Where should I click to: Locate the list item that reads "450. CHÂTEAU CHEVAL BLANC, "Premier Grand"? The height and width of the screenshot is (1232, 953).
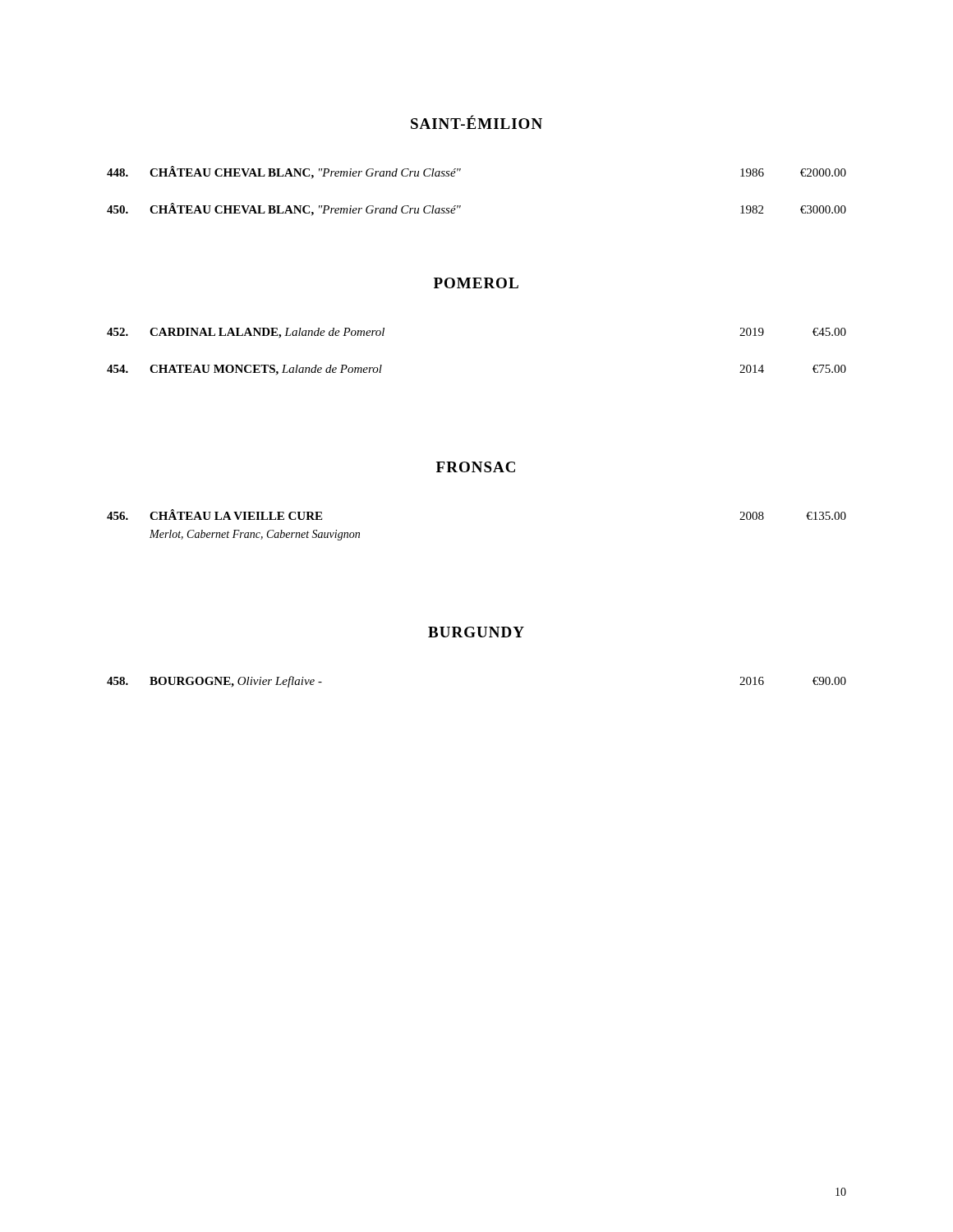[289, 209]
